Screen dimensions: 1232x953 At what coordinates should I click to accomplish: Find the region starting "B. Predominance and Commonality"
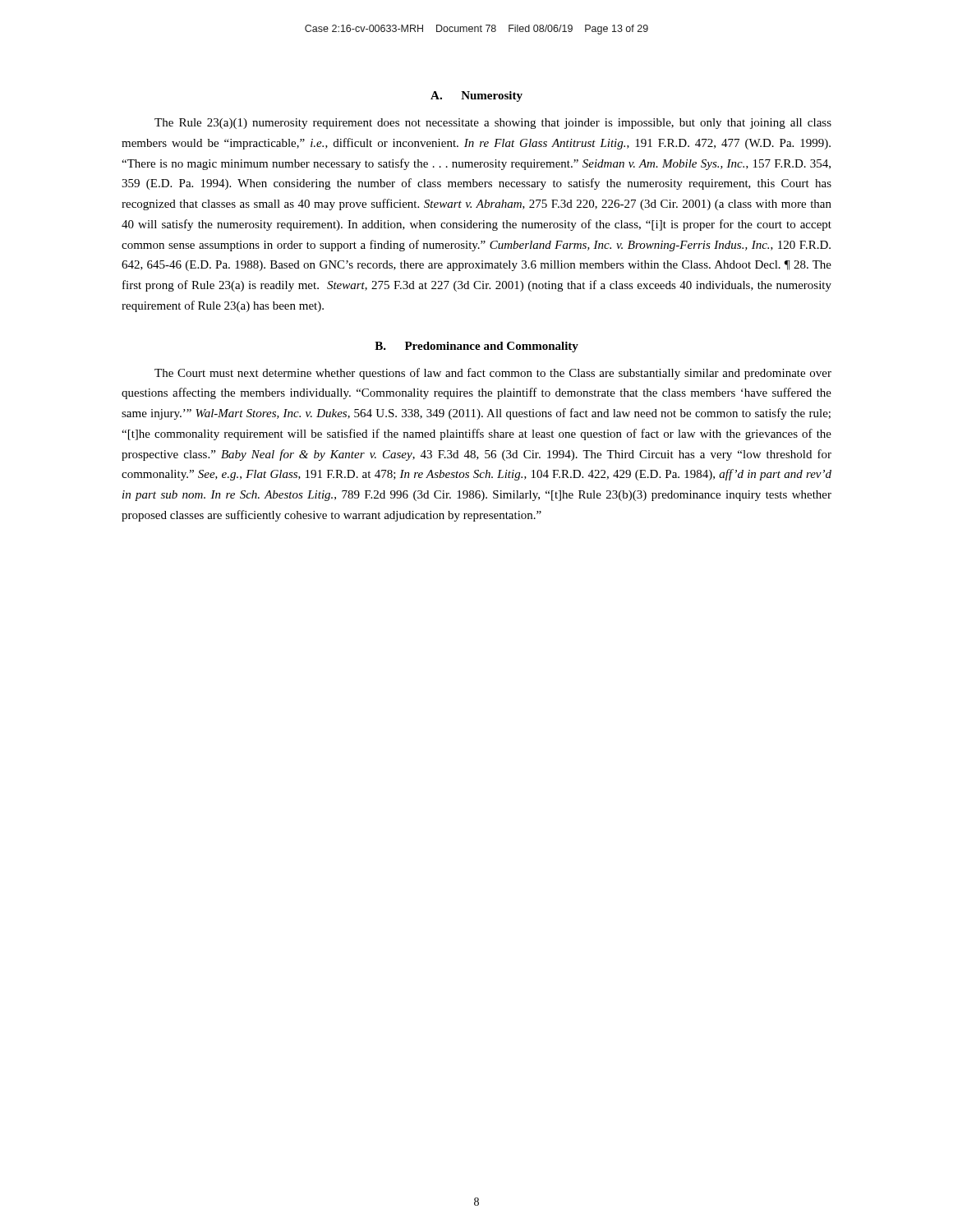point(476,345)
